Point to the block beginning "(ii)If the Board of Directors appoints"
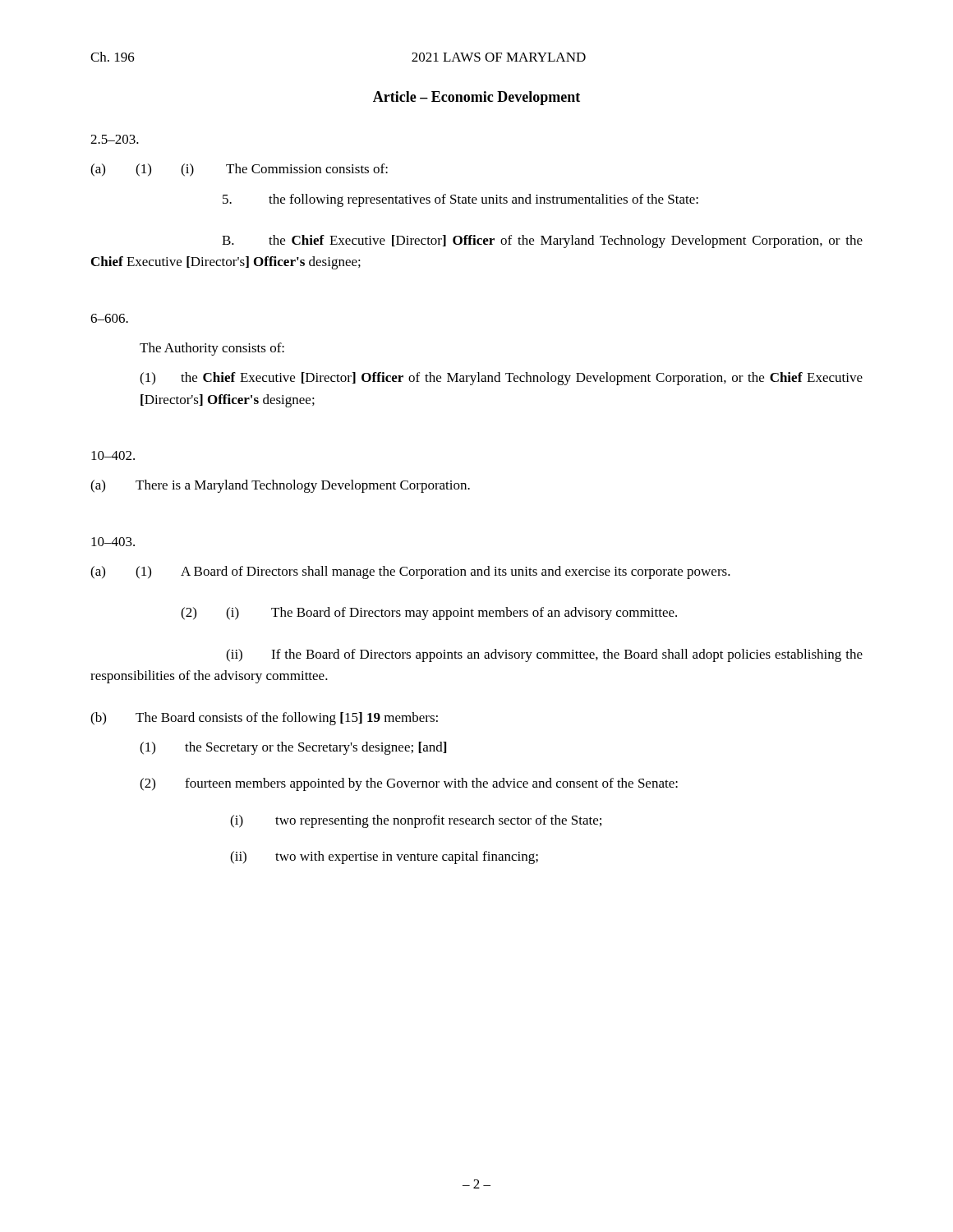The height and width of the screenshot is (1232, 953). (x=476, y=664)
